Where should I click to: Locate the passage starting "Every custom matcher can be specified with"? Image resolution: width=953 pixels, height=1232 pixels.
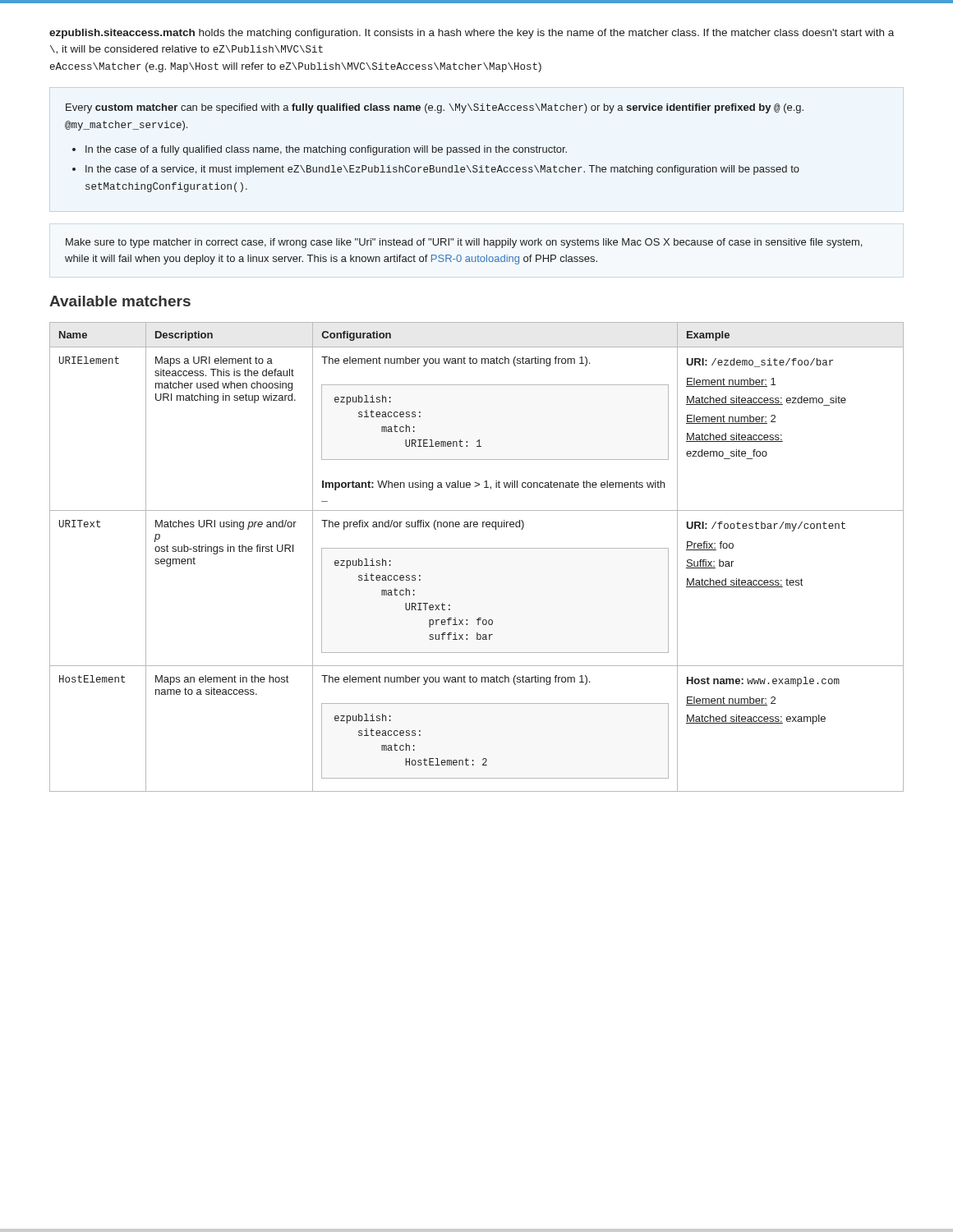[476, 148]
